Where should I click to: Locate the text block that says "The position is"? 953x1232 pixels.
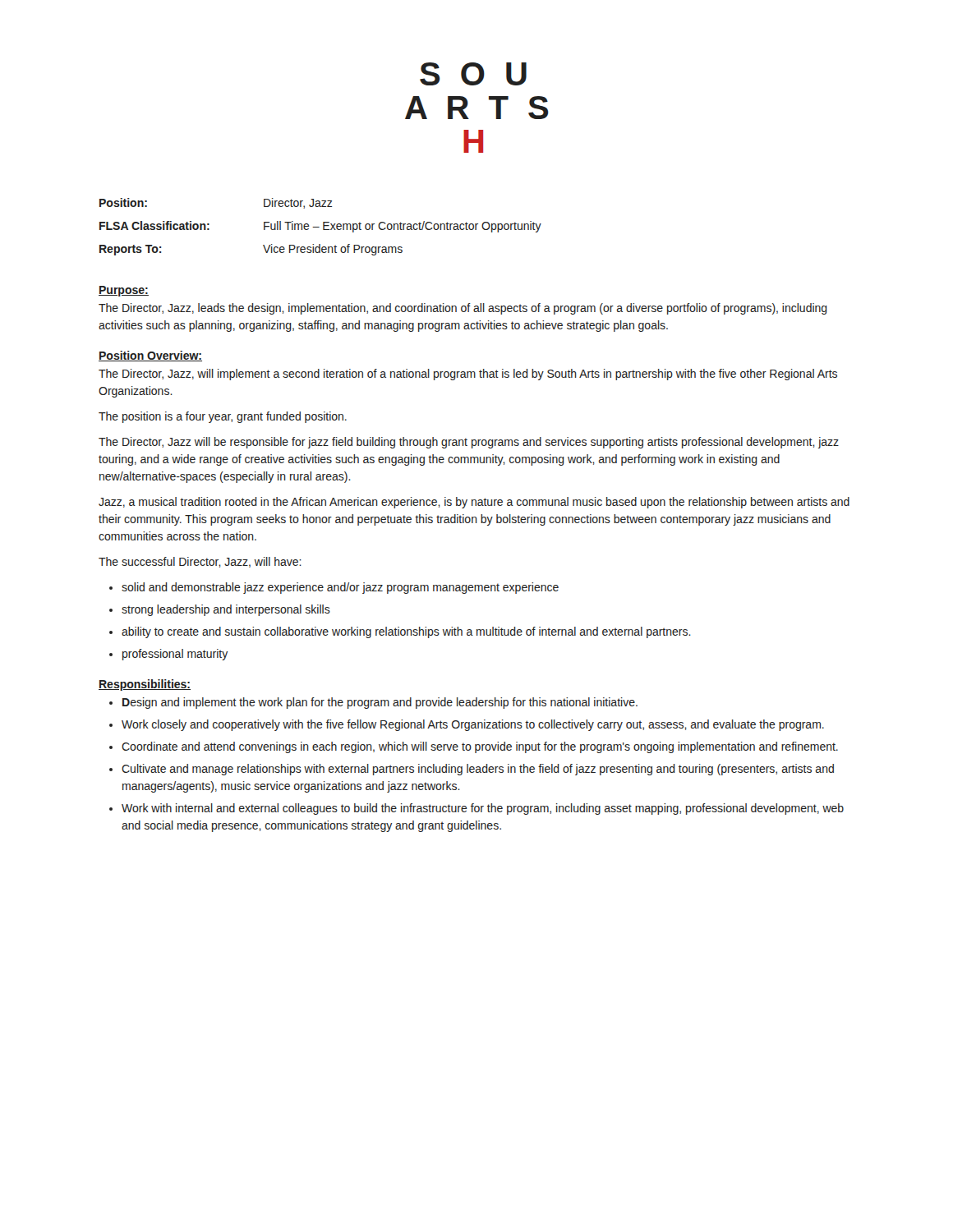click(x=223, y=416)
